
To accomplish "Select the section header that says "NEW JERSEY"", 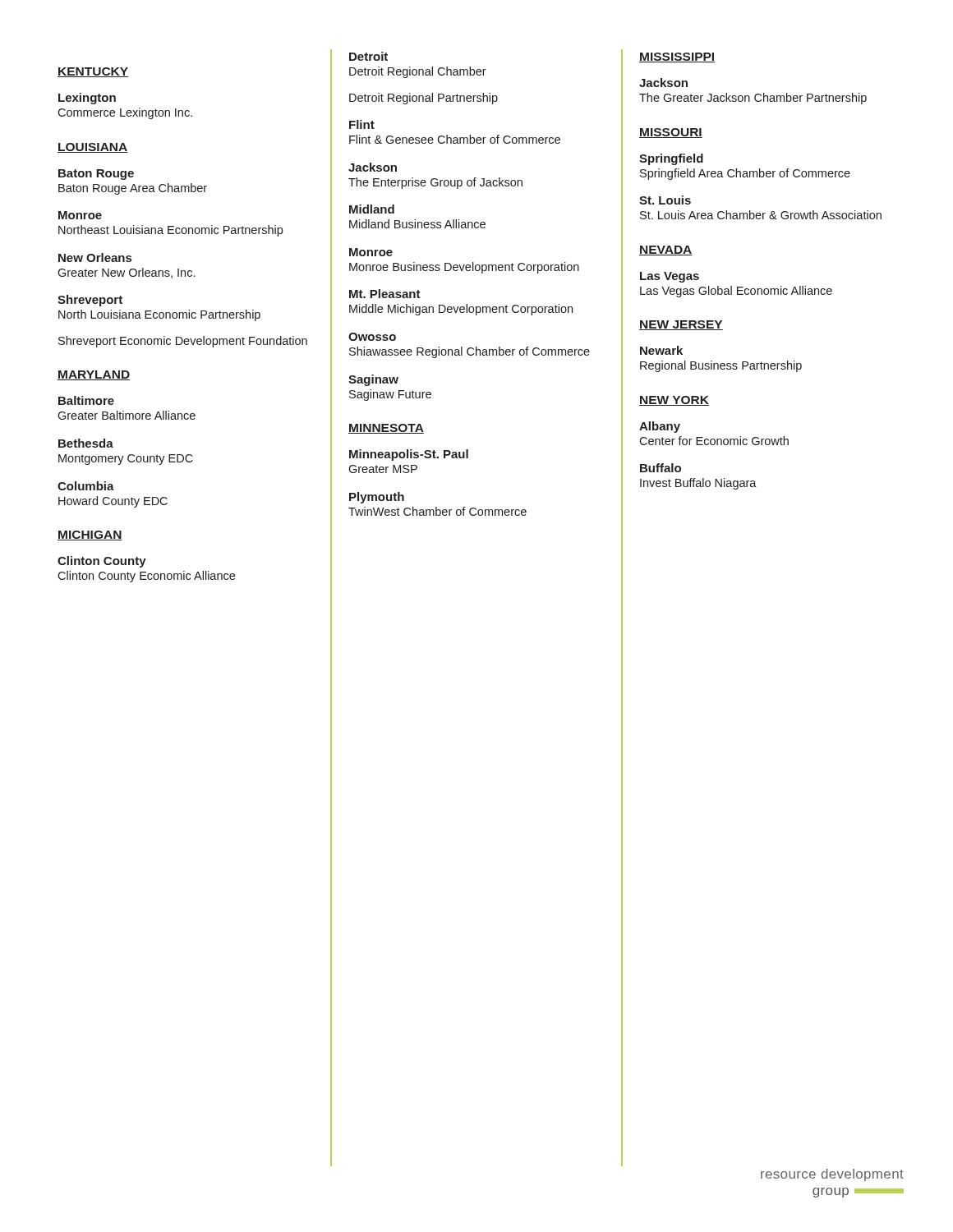I will [681, 325].
